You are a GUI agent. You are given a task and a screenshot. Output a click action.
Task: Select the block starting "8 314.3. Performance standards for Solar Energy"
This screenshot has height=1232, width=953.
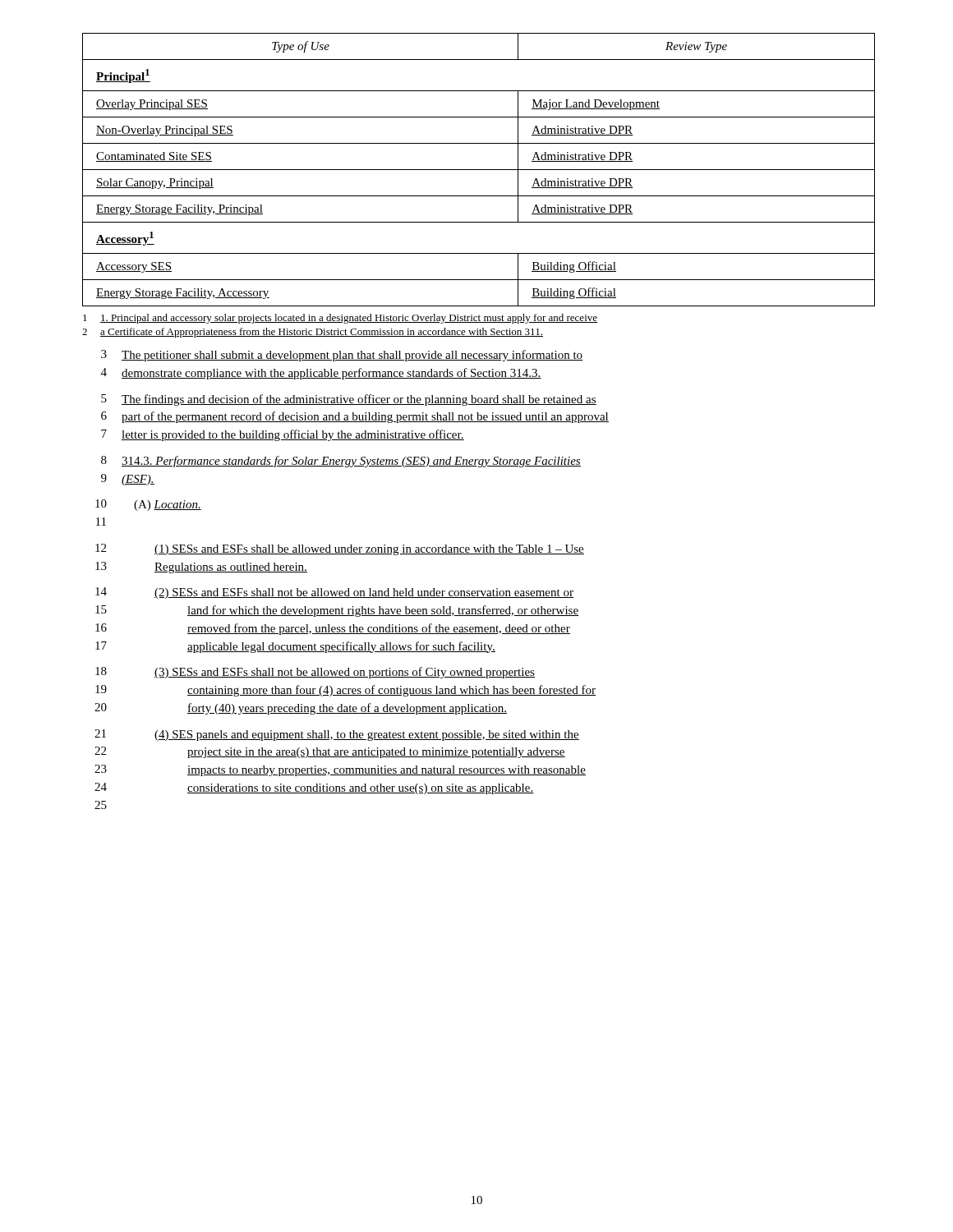coord(479,470)
